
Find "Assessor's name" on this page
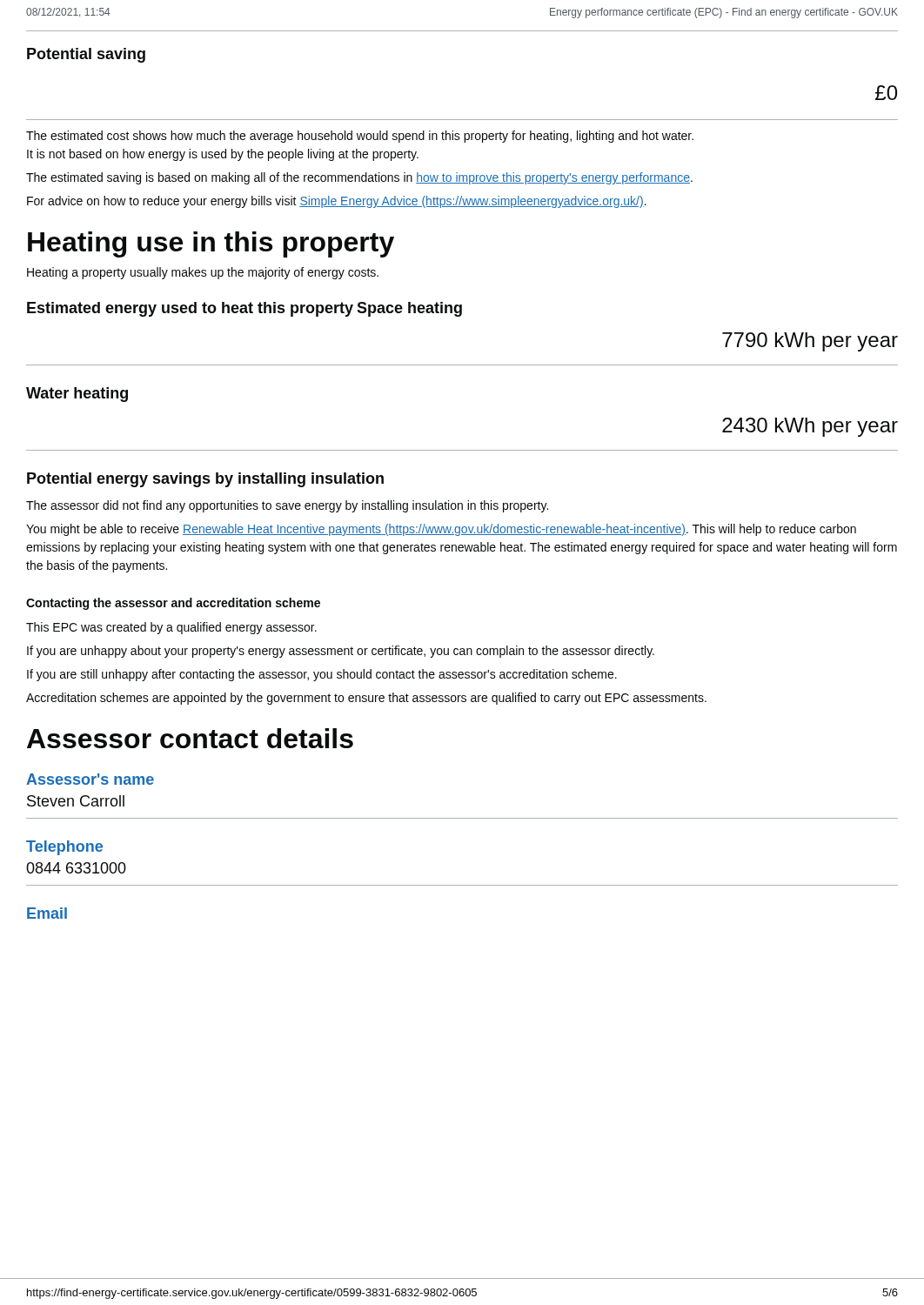pos(90,775)
